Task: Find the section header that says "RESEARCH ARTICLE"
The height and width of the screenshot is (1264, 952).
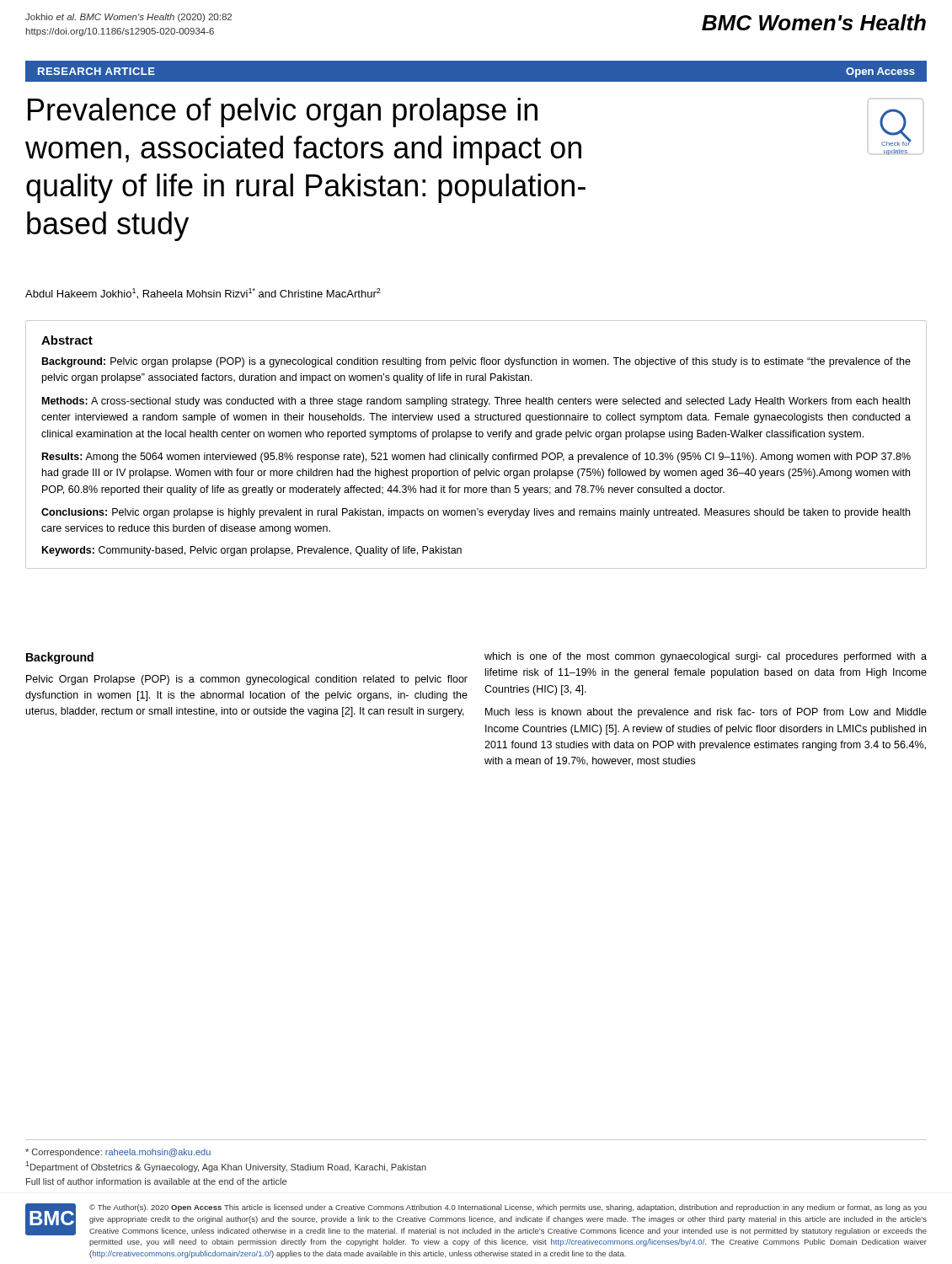Action: pos(96,71)
